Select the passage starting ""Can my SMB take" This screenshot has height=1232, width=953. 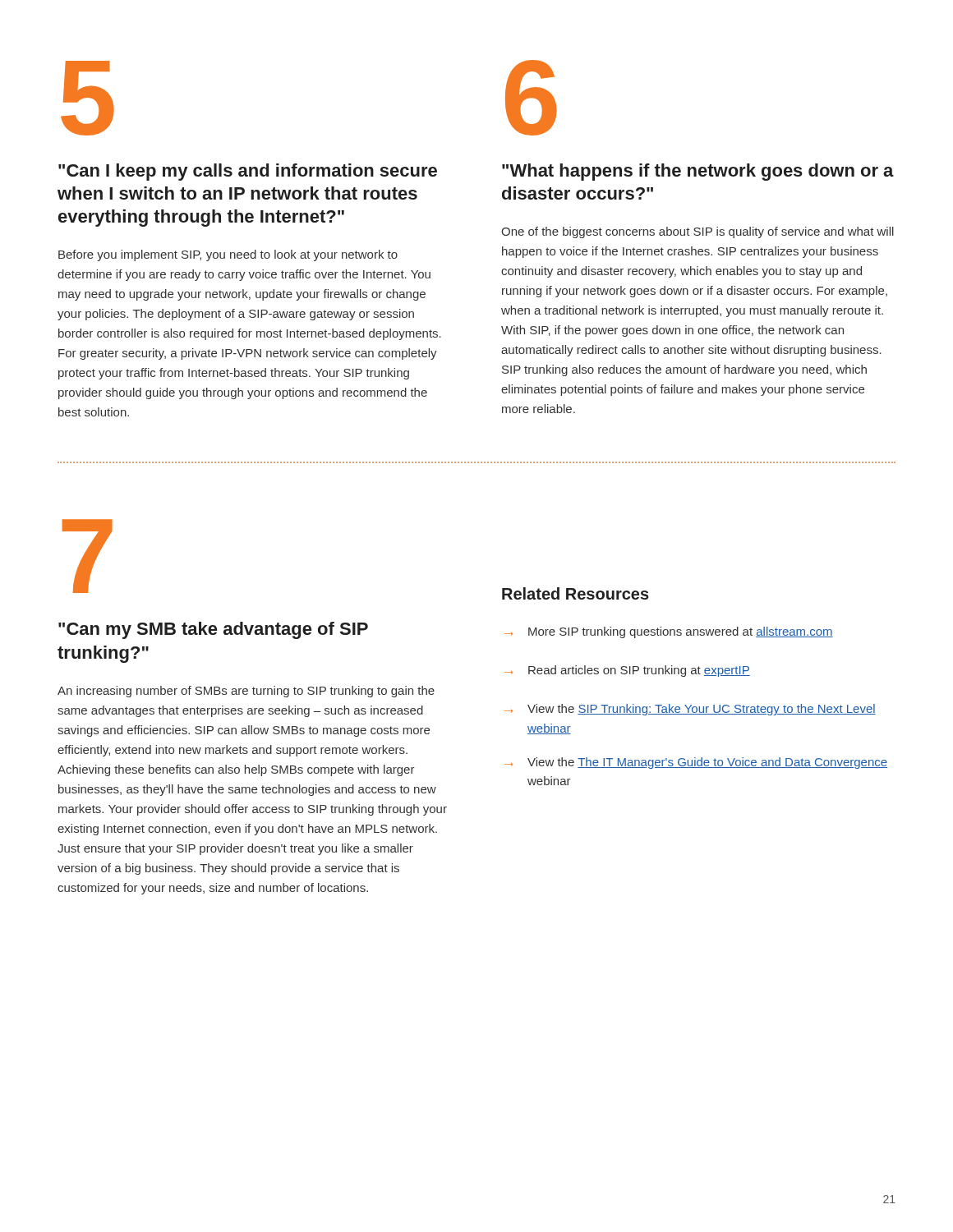click(x=255, y=641)
